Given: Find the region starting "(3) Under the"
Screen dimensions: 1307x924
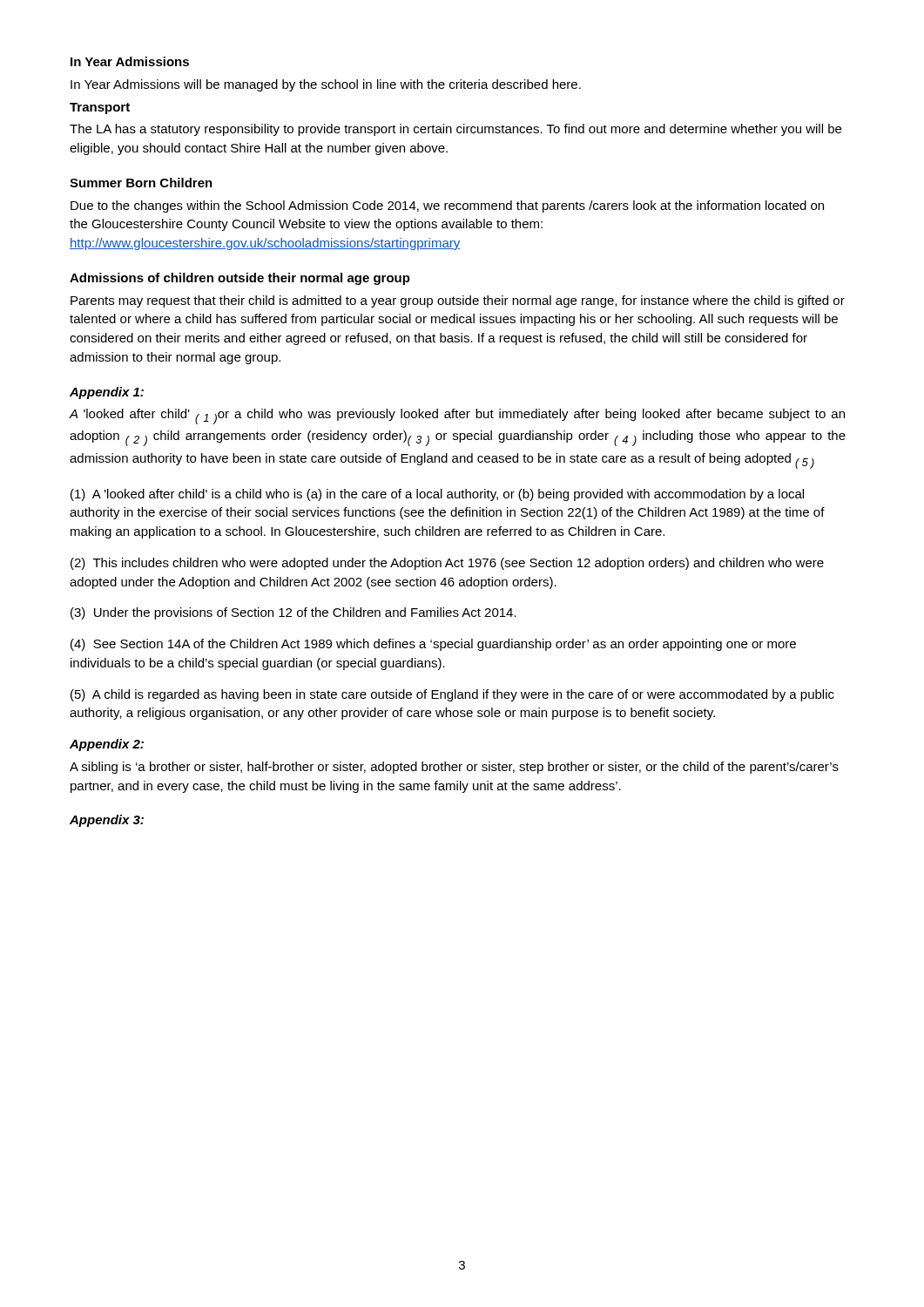Looking at the screenshot, I should click(x=458, y=613).
